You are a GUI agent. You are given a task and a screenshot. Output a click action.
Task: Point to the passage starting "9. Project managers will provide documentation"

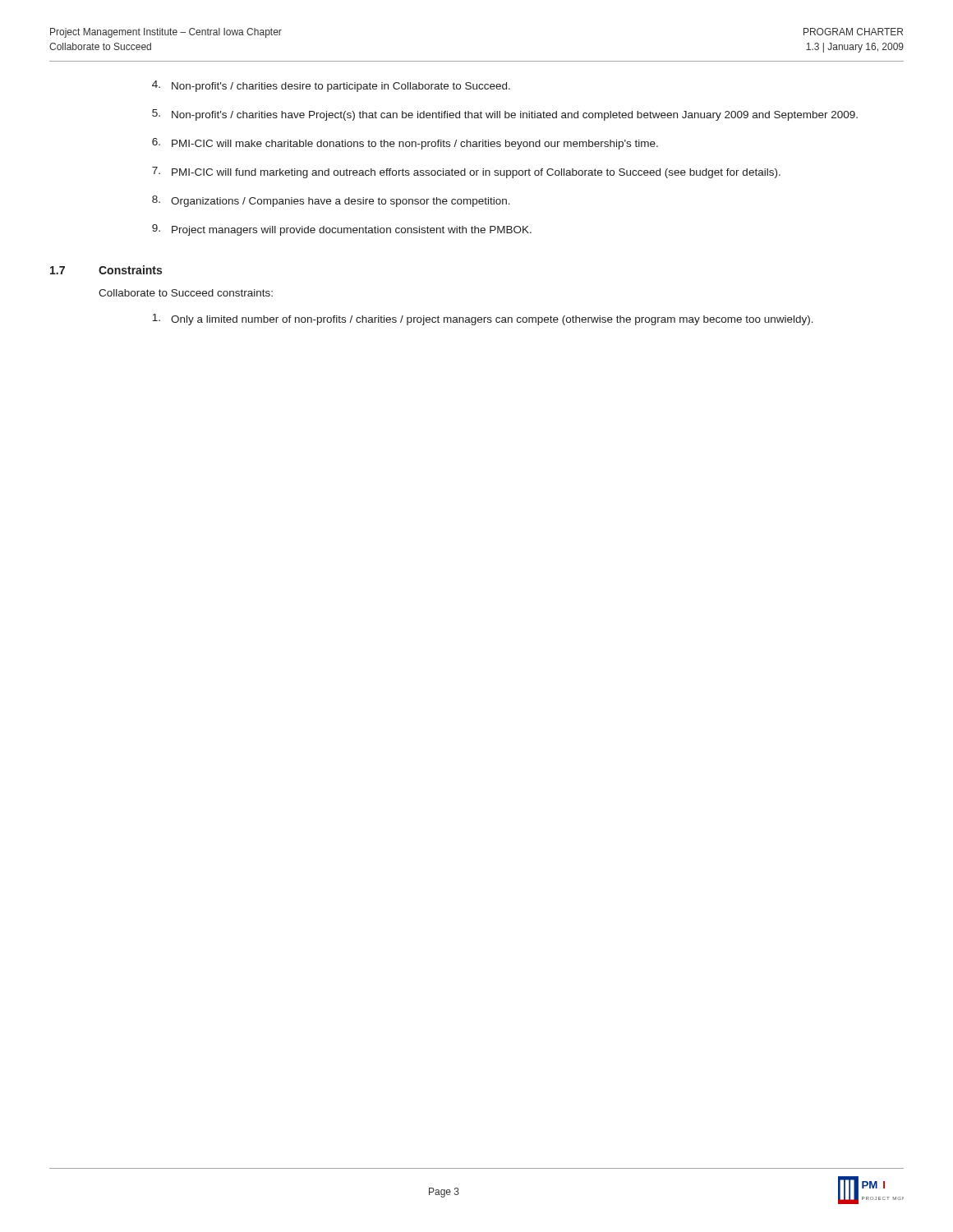tap(518, 230)
